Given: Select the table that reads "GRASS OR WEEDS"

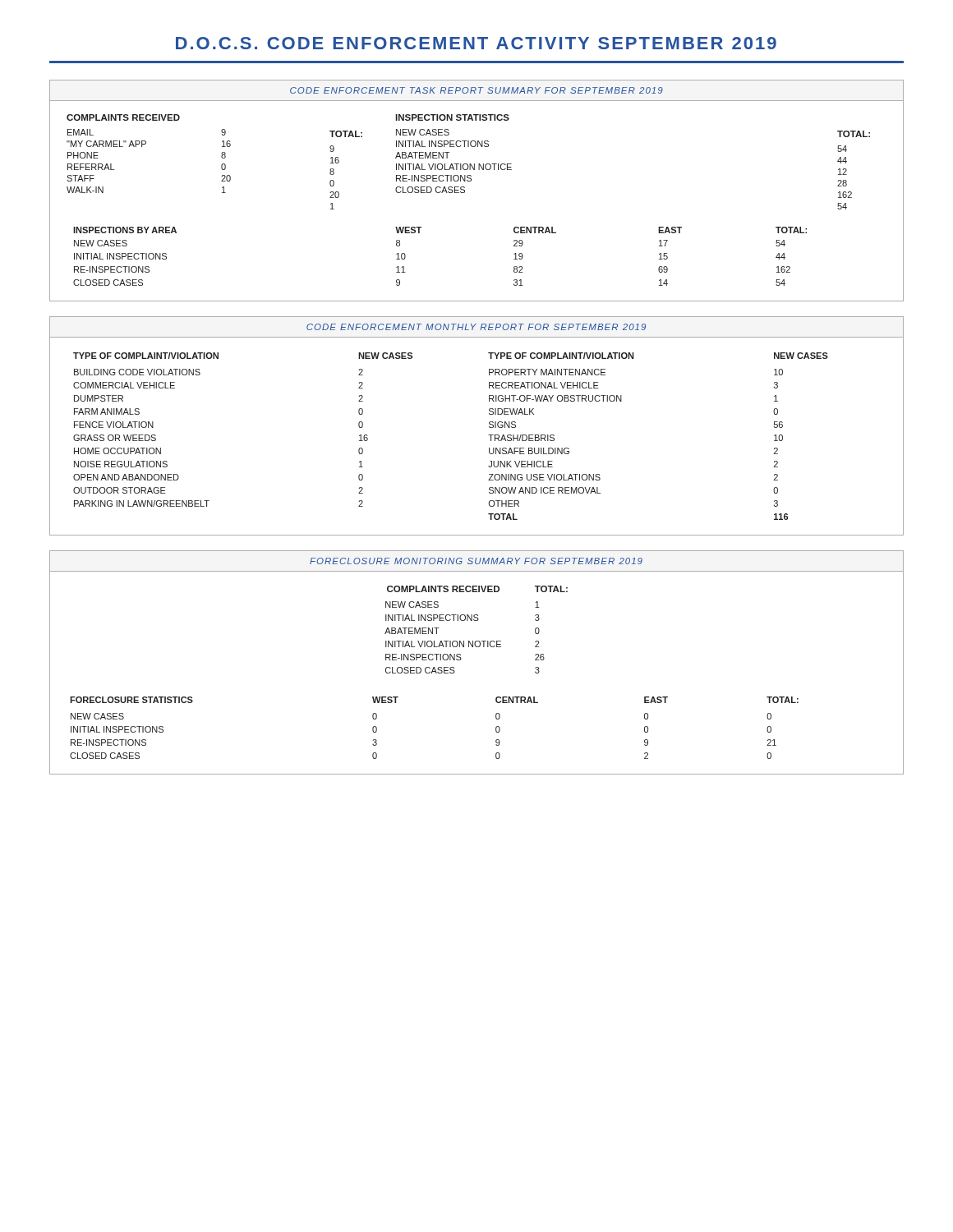Looking at the screenshot, I should [x=476, y=436].
